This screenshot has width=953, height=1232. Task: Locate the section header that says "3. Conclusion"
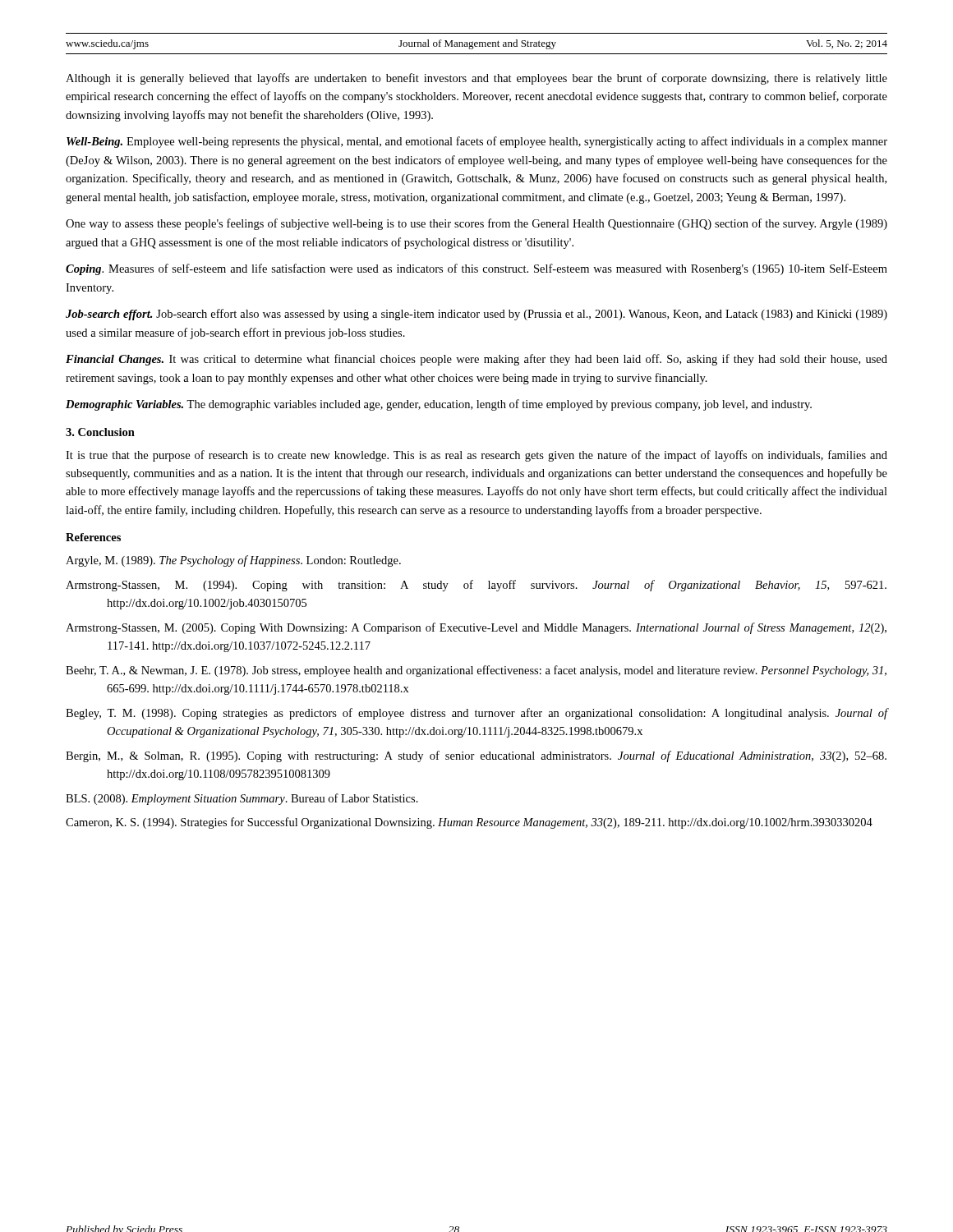[100, 432]
